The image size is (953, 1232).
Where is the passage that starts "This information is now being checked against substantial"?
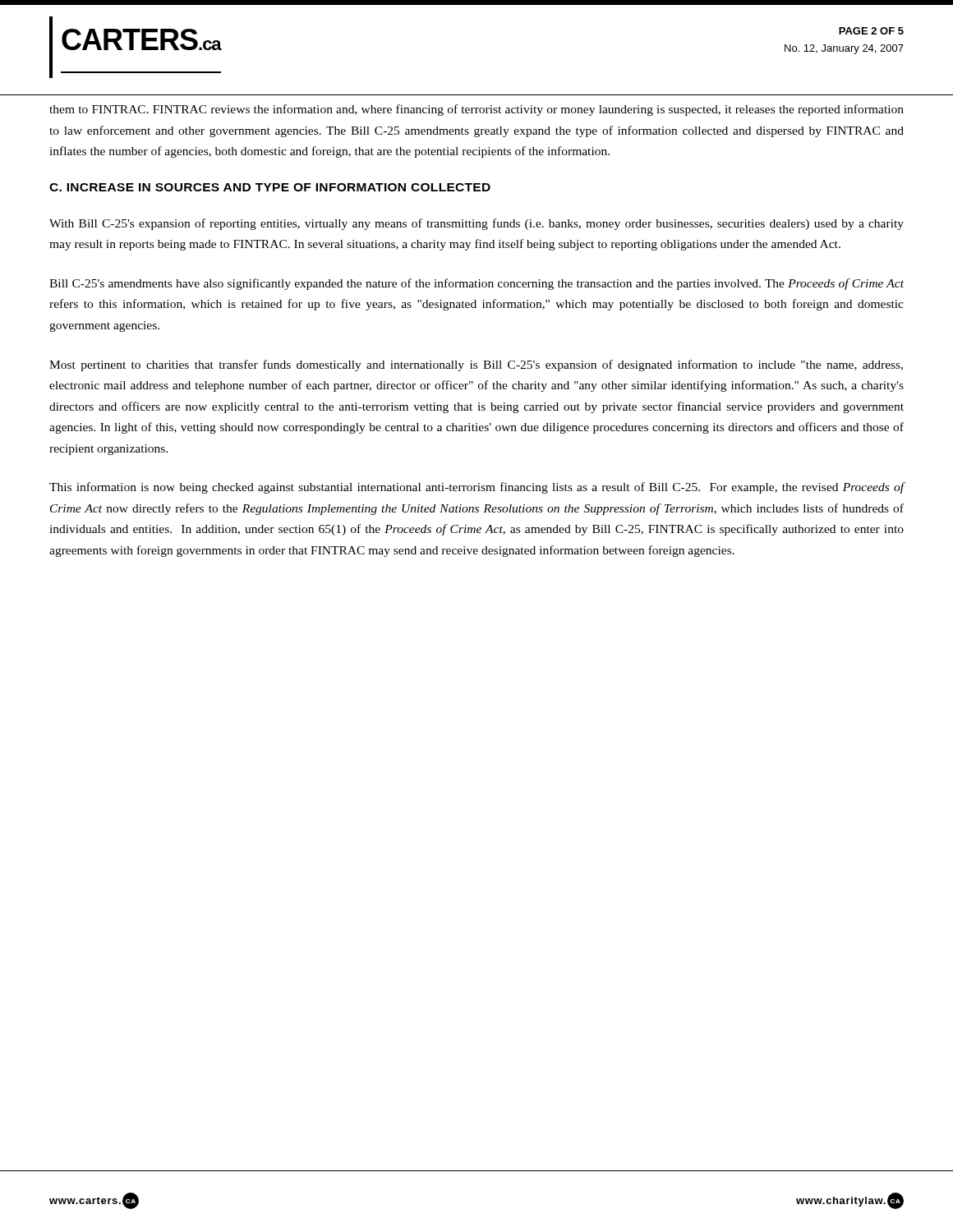coord(476,518)
